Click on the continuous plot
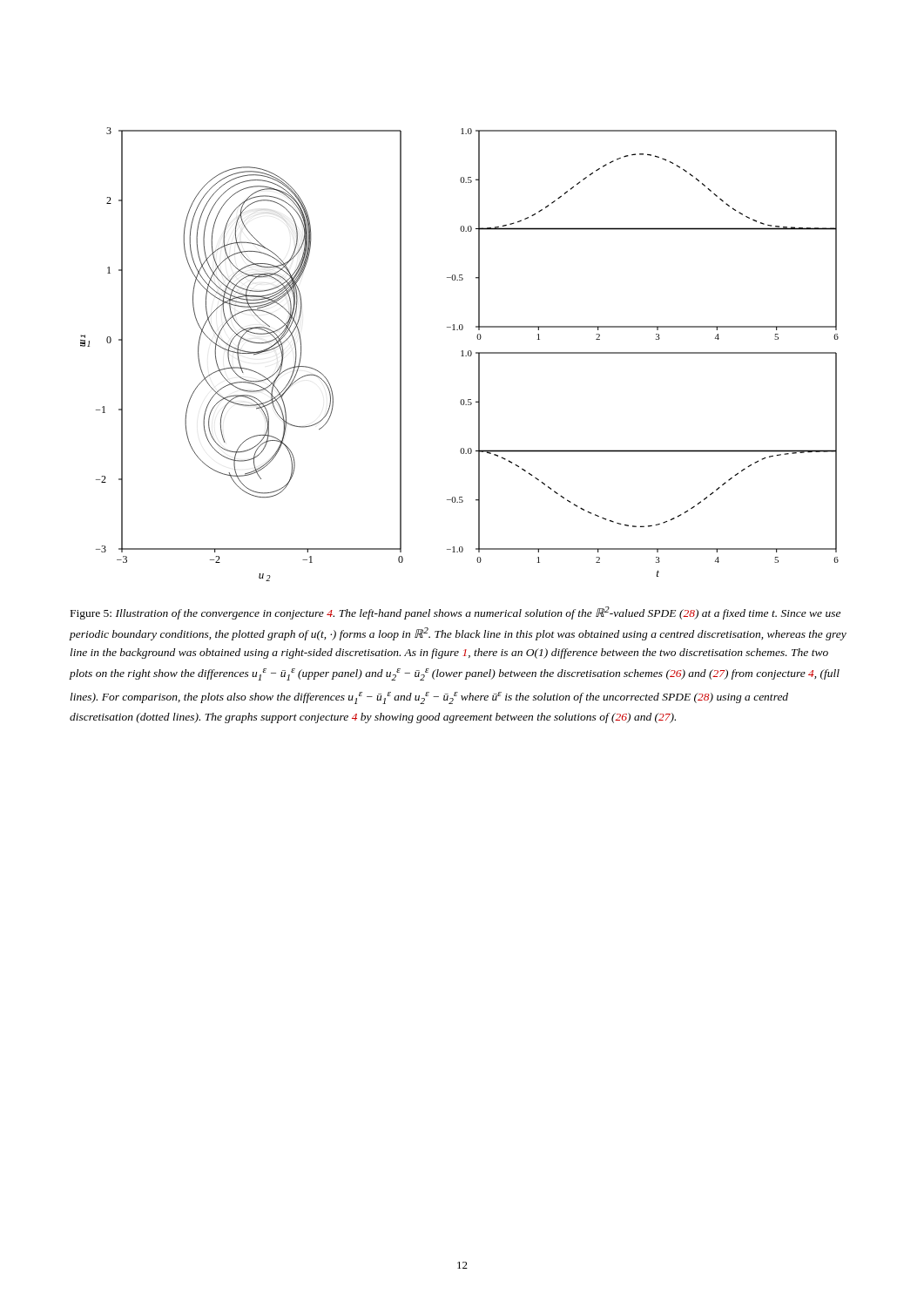The height and width of the screenshot is (1307, 924). (462, 350)
